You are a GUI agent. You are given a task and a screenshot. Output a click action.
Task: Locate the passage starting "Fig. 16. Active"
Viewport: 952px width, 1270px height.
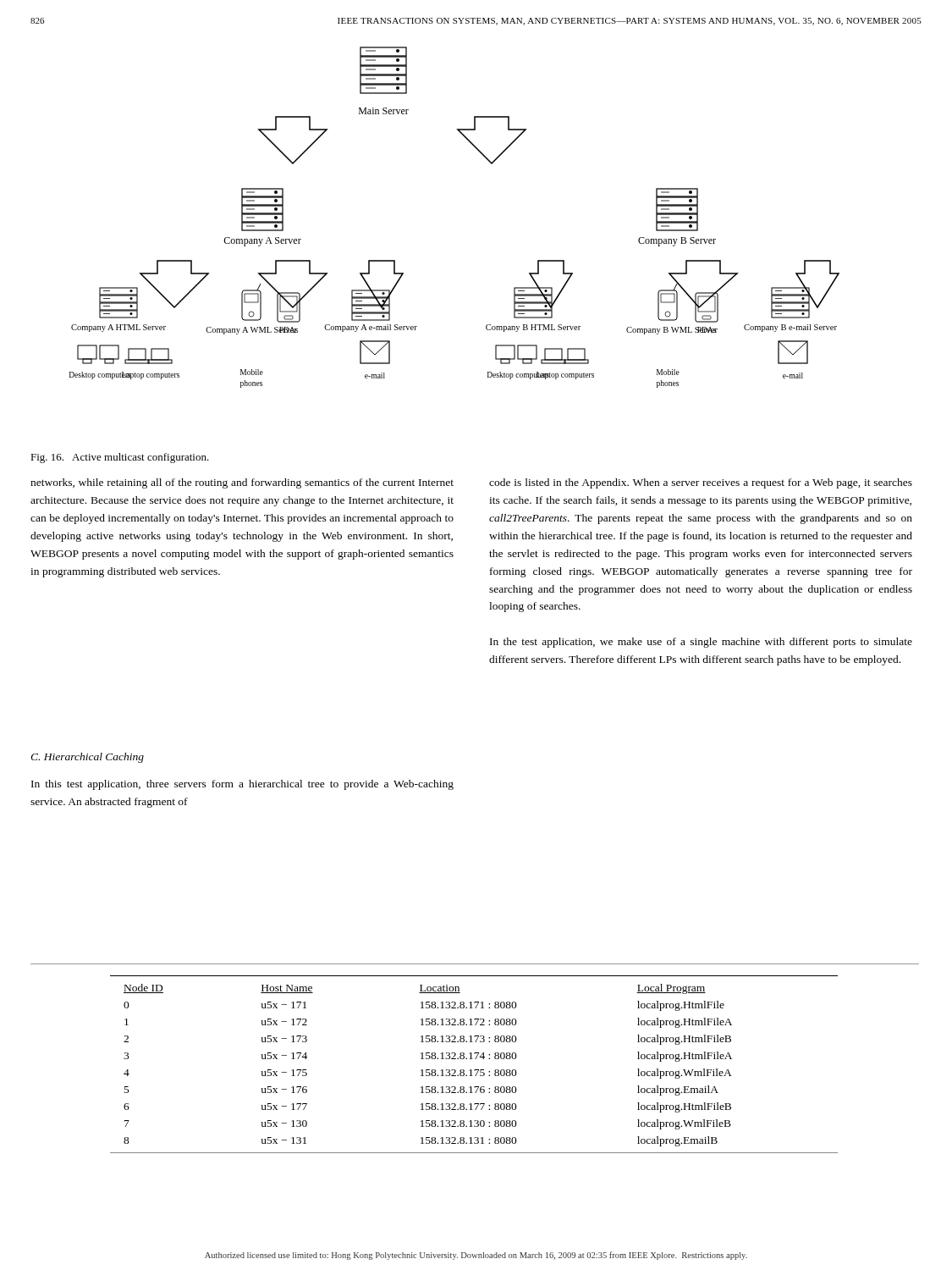coord(120,457)
